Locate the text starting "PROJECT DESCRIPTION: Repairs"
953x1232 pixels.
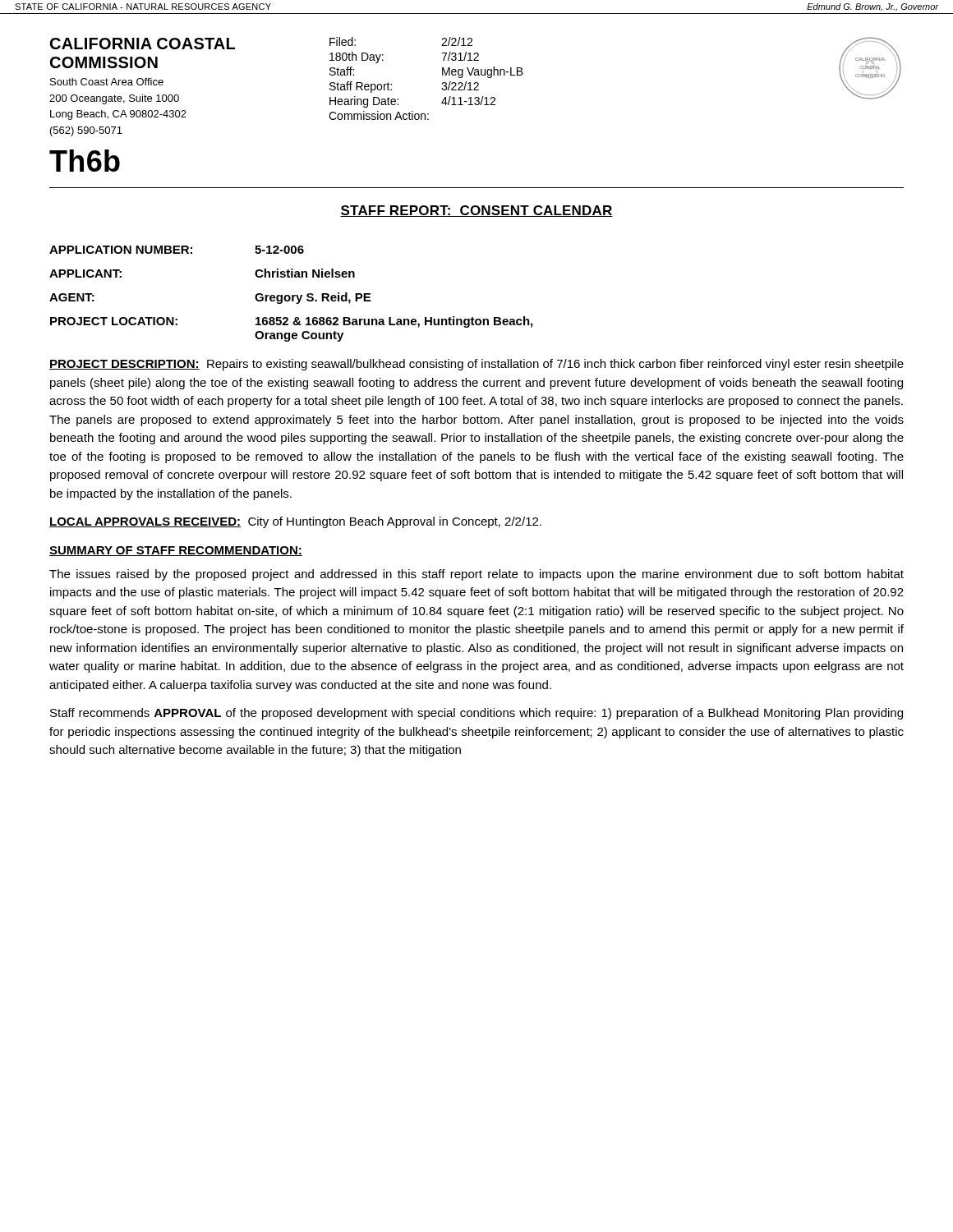(x=476, y=428)
